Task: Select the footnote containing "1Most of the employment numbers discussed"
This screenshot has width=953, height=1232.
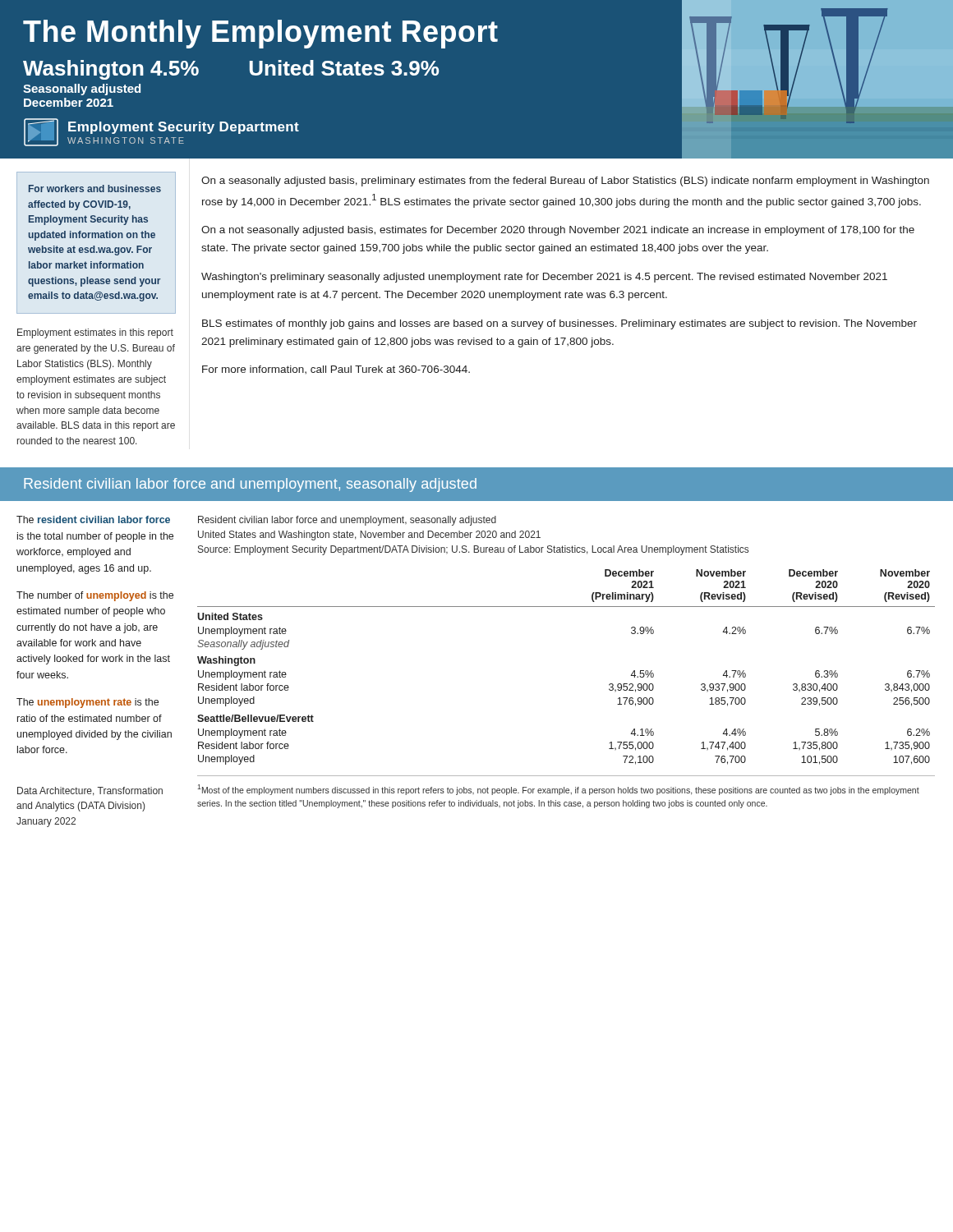Action: tap(558, 796)
